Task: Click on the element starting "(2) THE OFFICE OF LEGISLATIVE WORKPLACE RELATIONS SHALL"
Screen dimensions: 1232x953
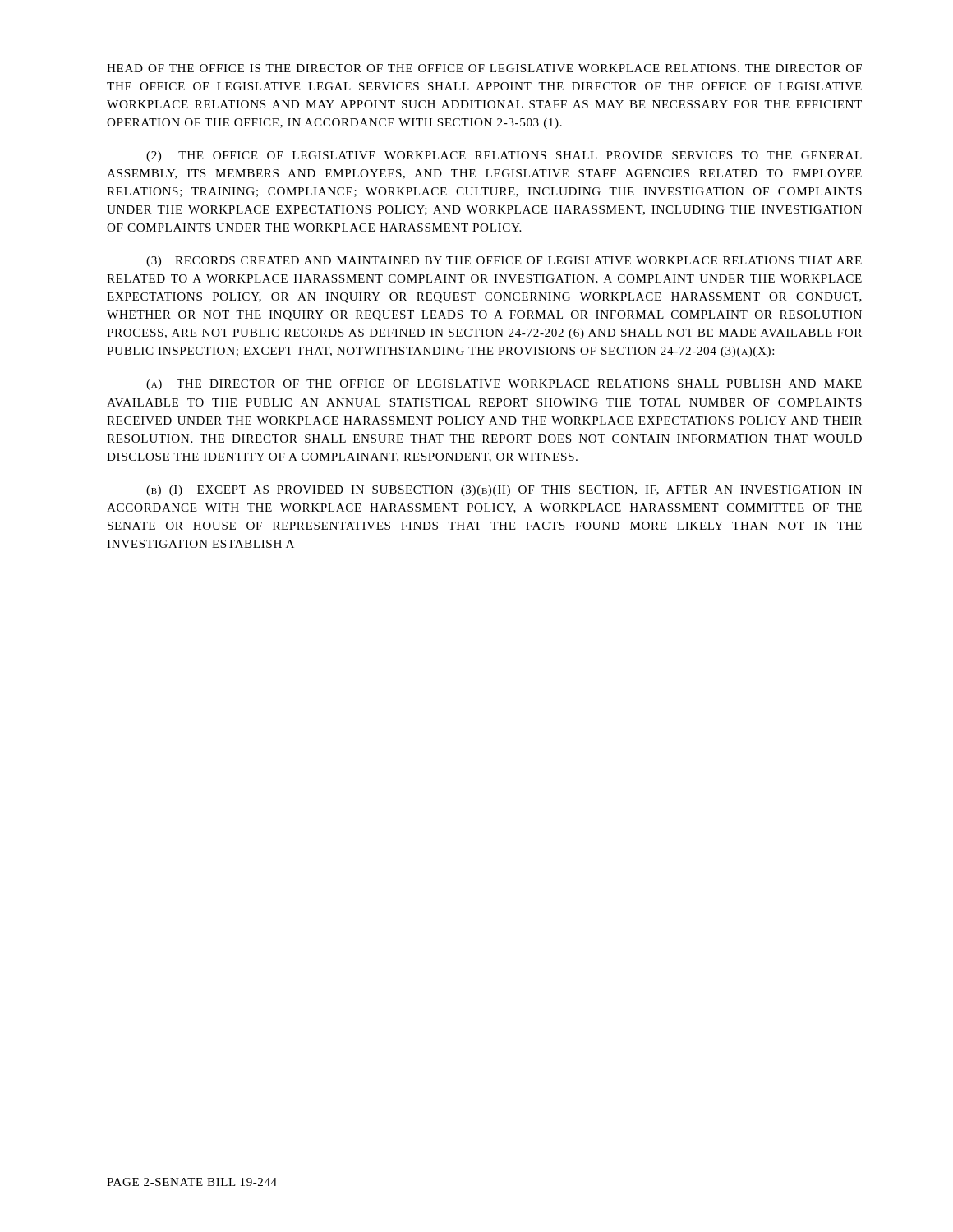Action: click(x=485, y=191)
